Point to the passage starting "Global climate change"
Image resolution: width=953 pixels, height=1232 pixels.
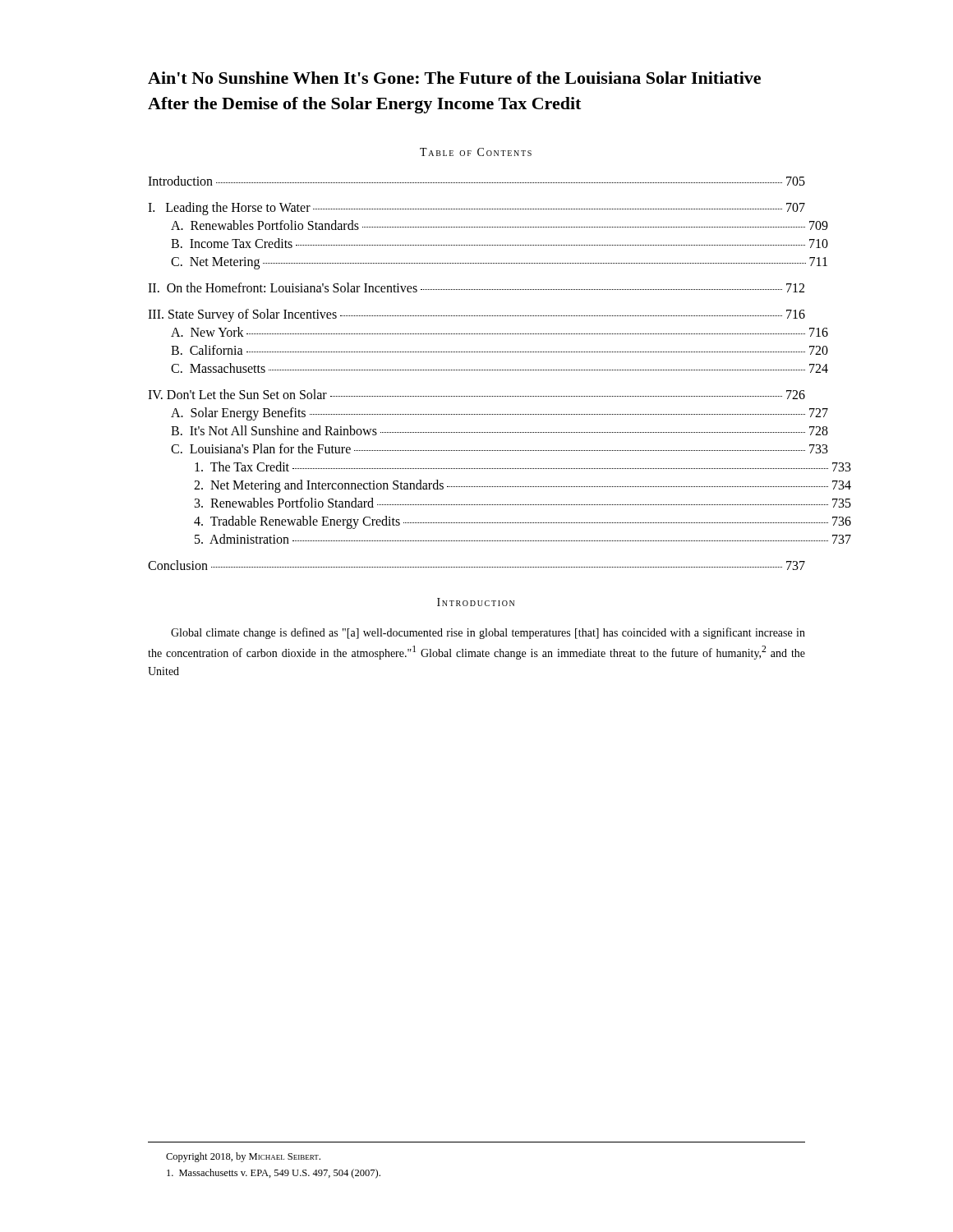pyautogui.click(x=476, y=652)
